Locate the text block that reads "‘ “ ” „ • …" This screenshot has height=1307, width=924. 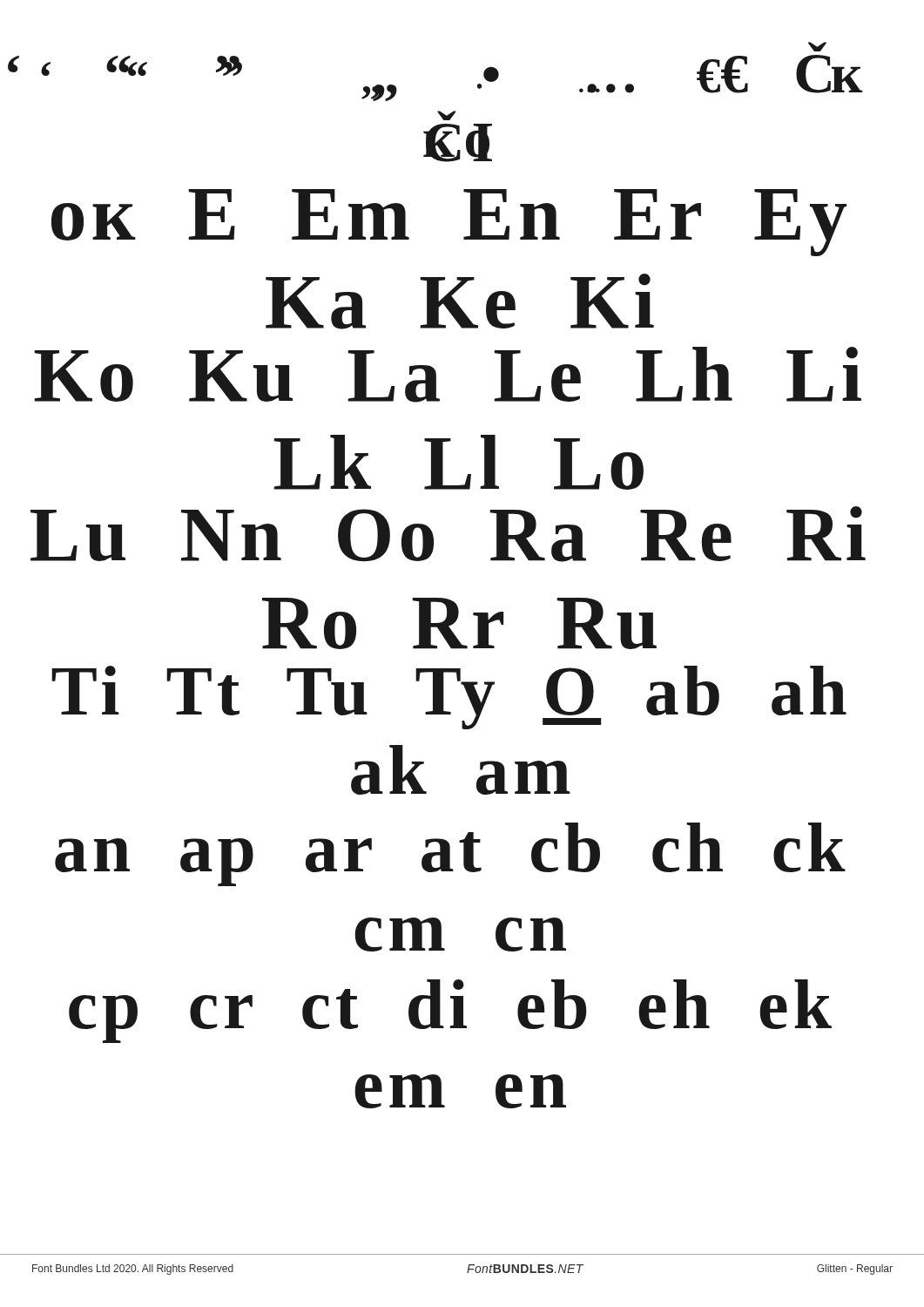click(x=462, y=106)
